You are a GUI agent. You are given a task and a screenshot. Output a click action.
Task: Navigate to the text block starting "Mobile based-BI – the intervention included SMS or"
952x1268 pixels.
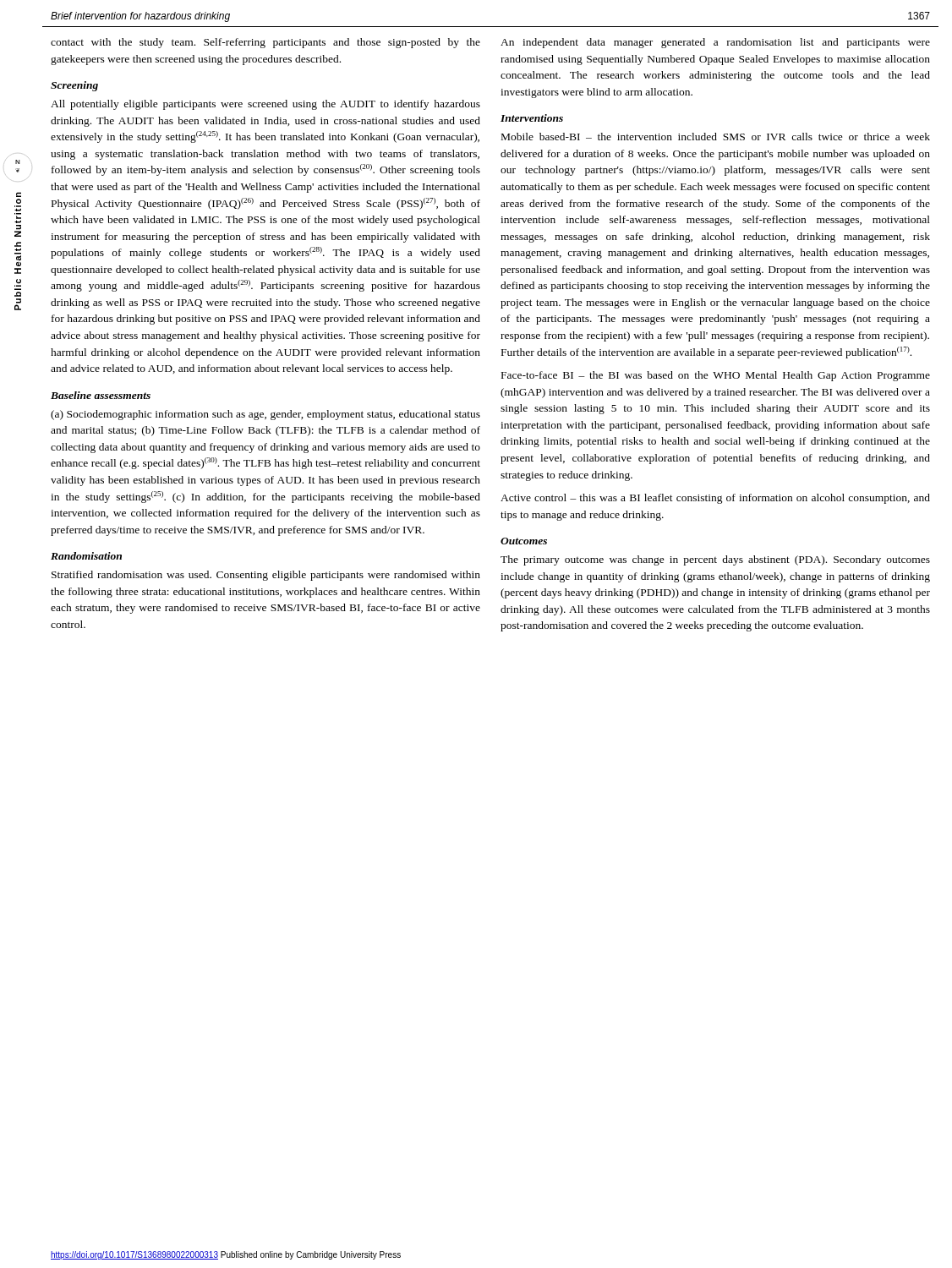tap(715, 326)
